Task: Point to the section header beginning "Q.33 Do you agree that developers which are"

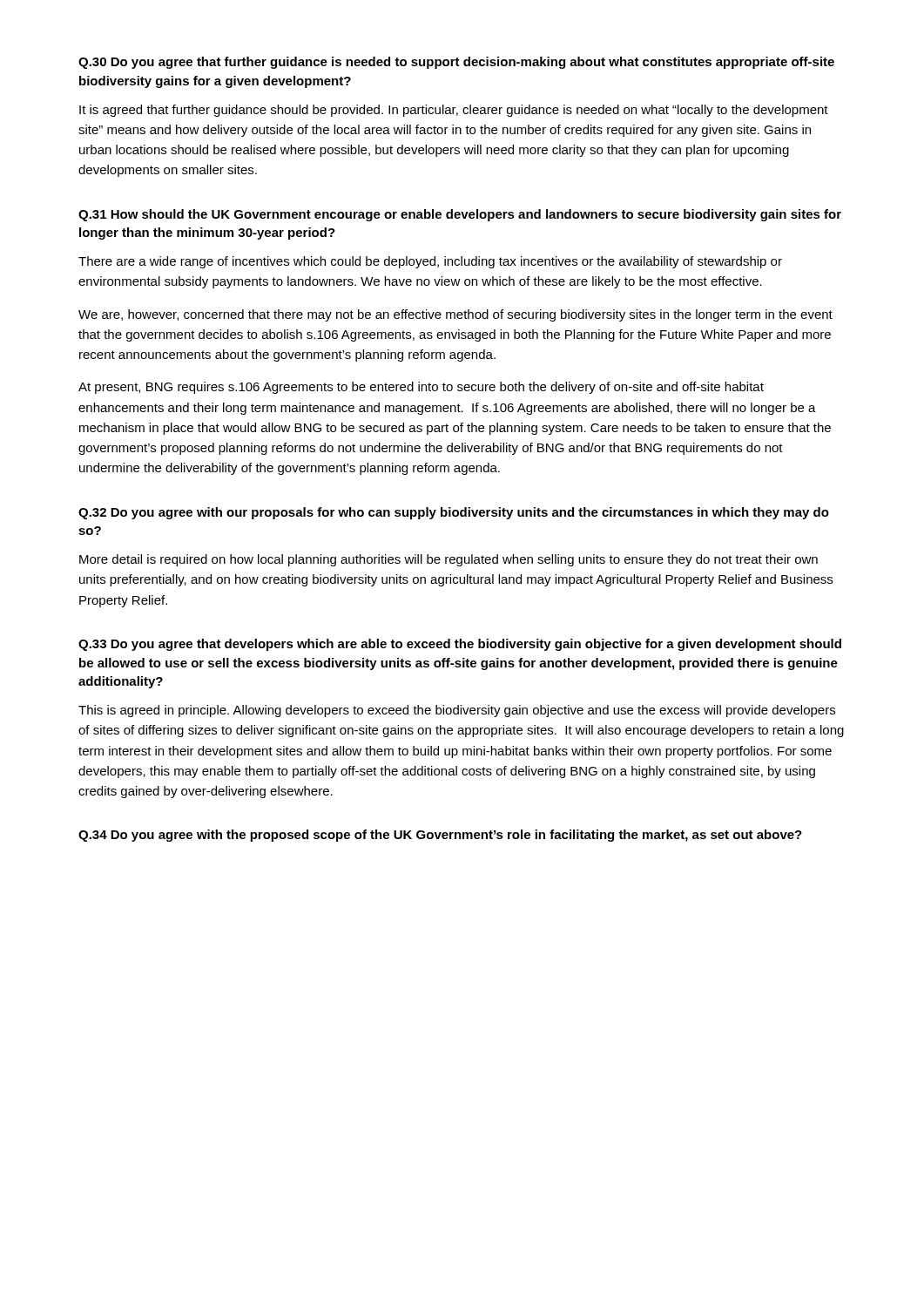Action: click(x=460, y=662)
